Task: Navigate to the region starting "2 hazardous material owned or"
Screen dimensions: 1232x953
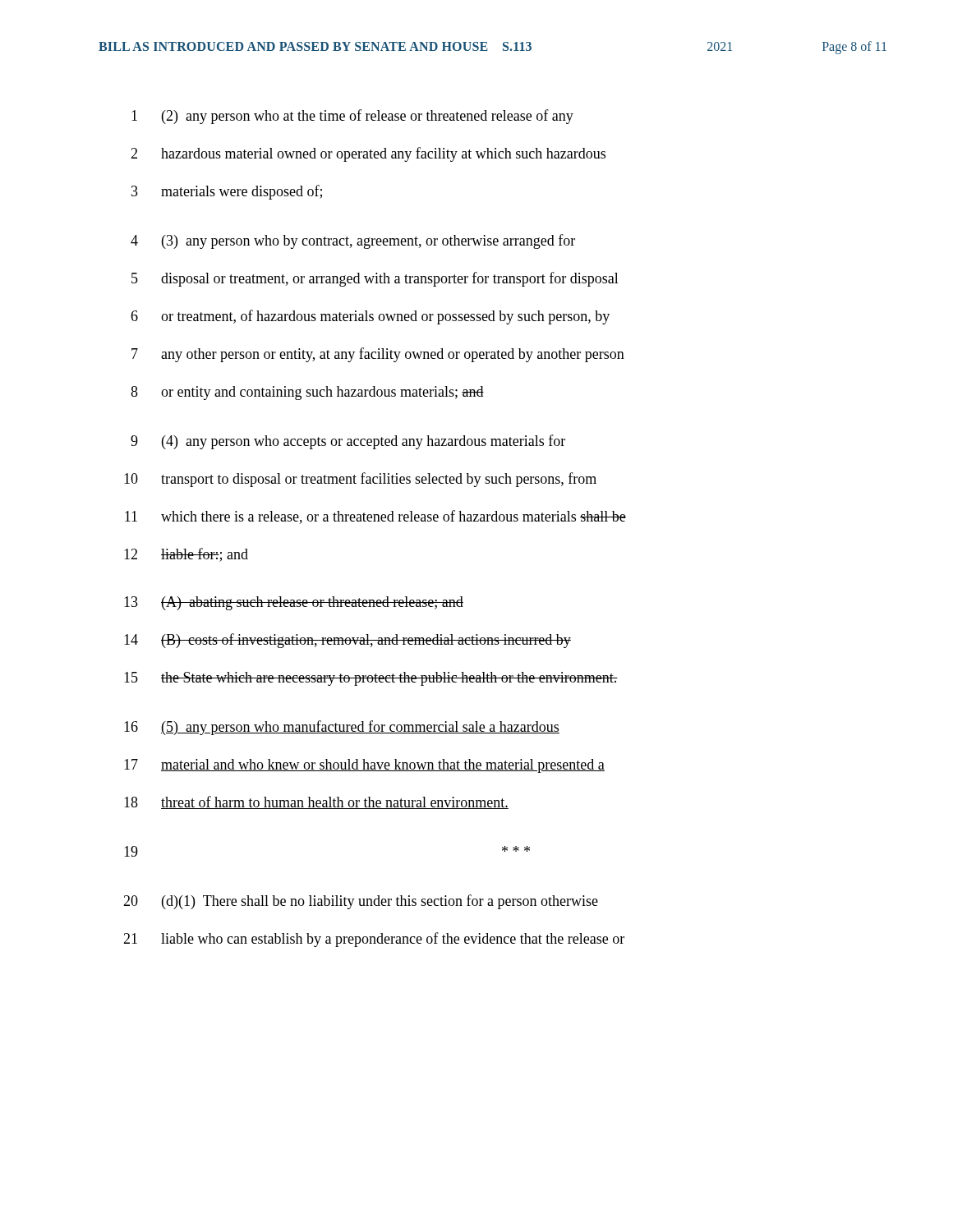Action: [x=485, y=154]
